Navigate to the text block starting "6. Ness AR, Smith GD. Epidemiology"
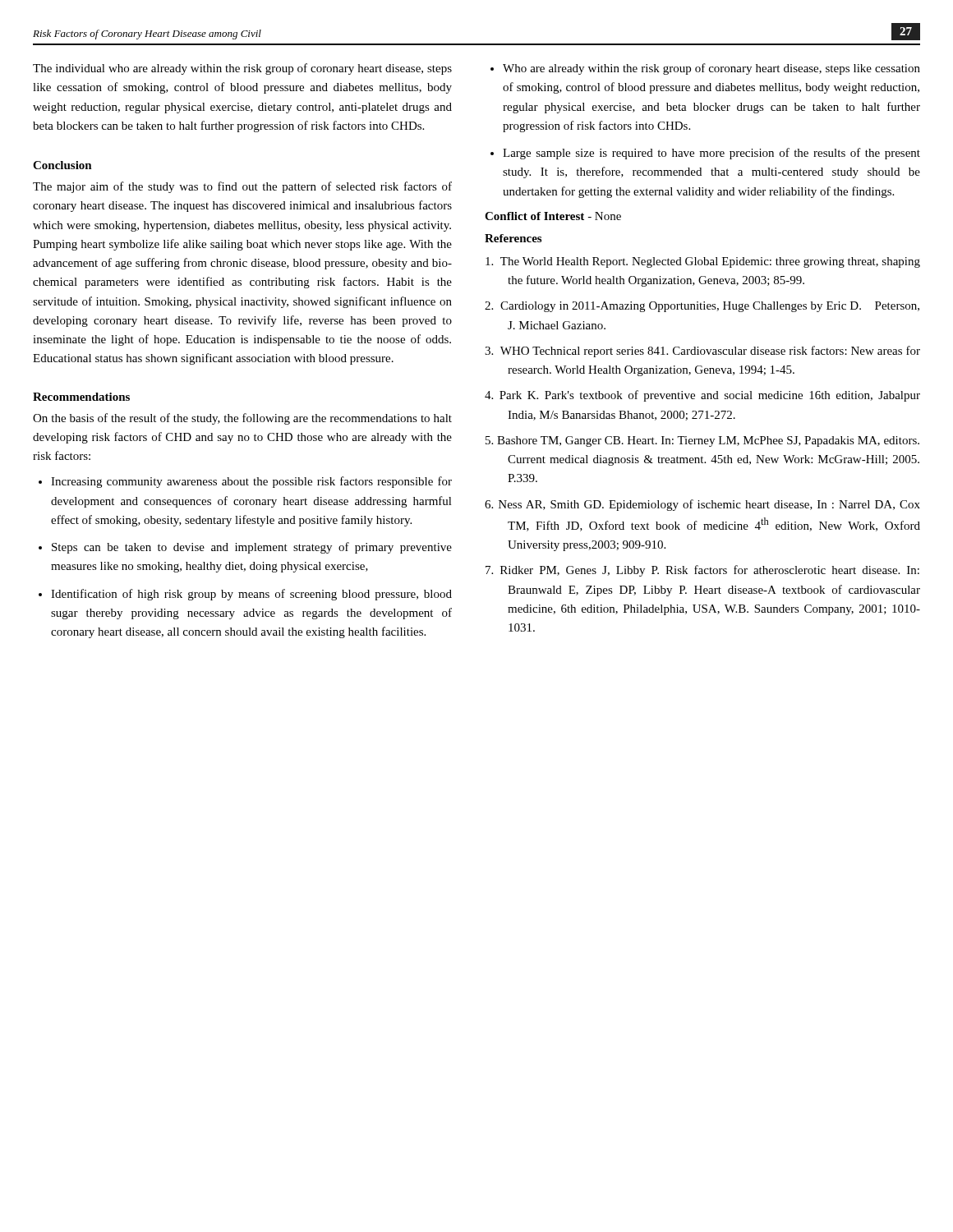The image size is (953, 1232). pyautogui.click(x=702, y=524)
